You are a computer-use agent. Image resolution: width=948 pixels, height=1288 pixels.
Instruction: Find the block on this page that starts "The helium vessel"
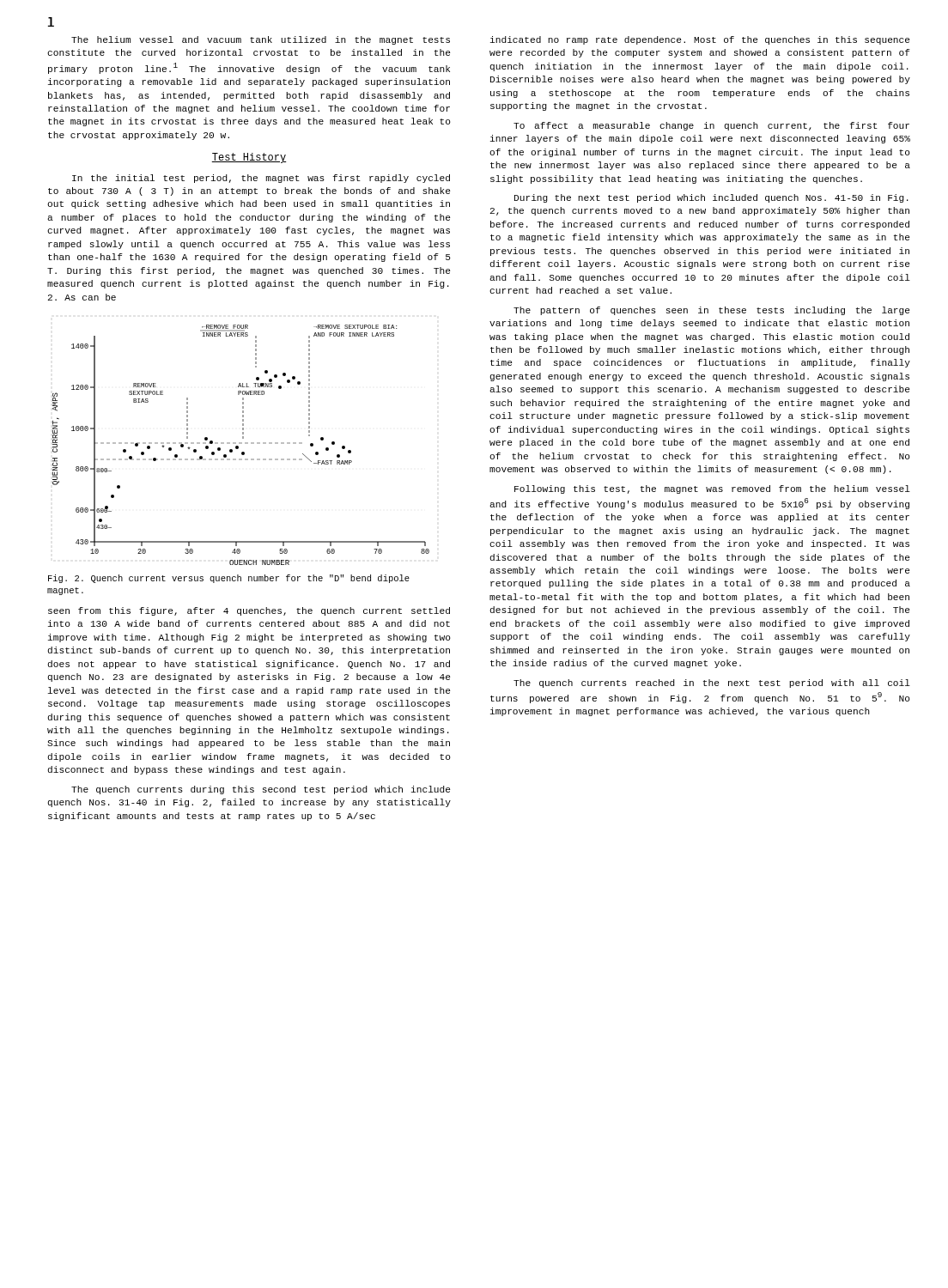pyautogui.click(x=249, y=89)
